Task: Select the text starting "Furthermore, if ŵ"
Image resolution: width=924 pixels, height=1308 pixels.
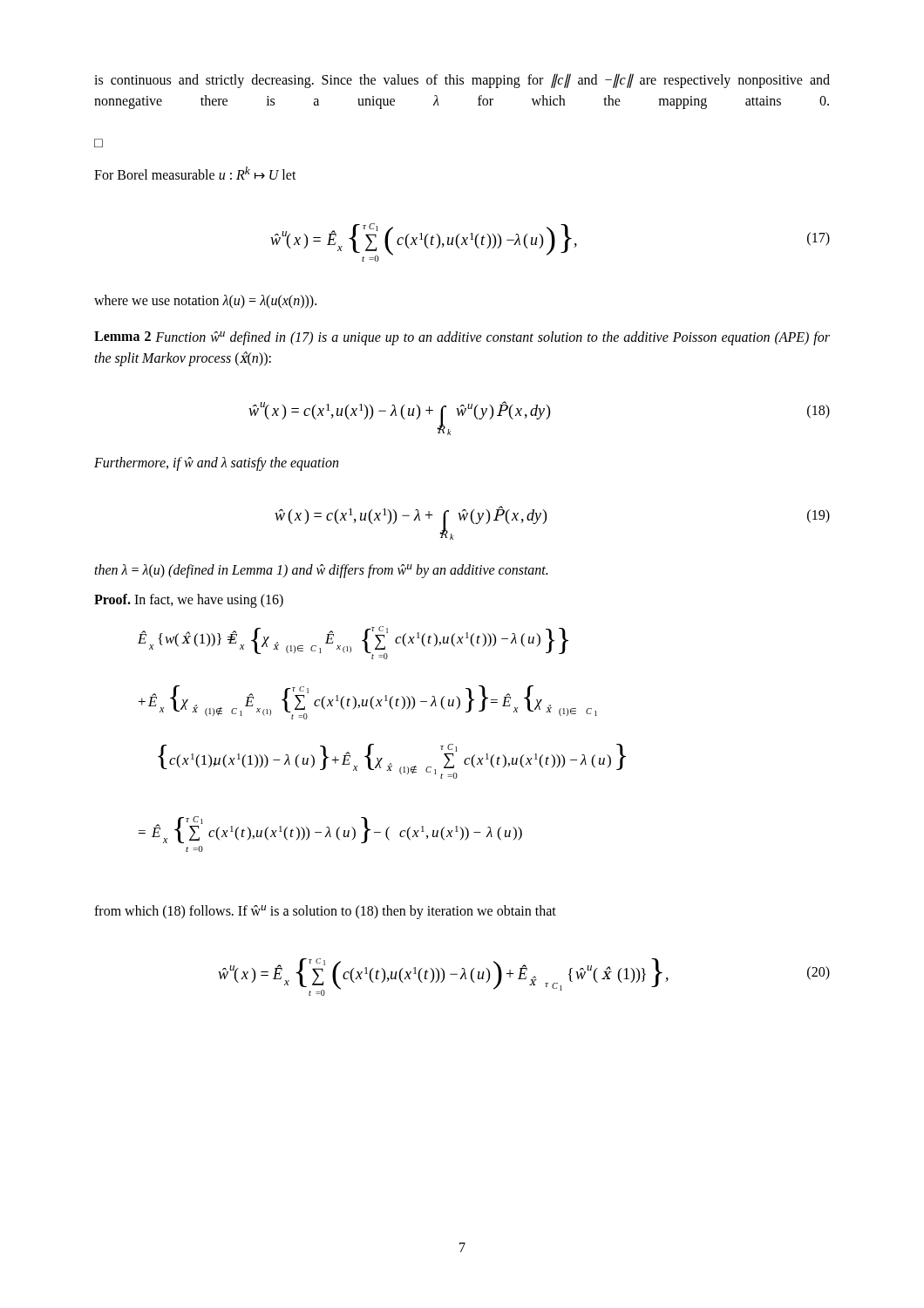Action: (x=216, y=464)
